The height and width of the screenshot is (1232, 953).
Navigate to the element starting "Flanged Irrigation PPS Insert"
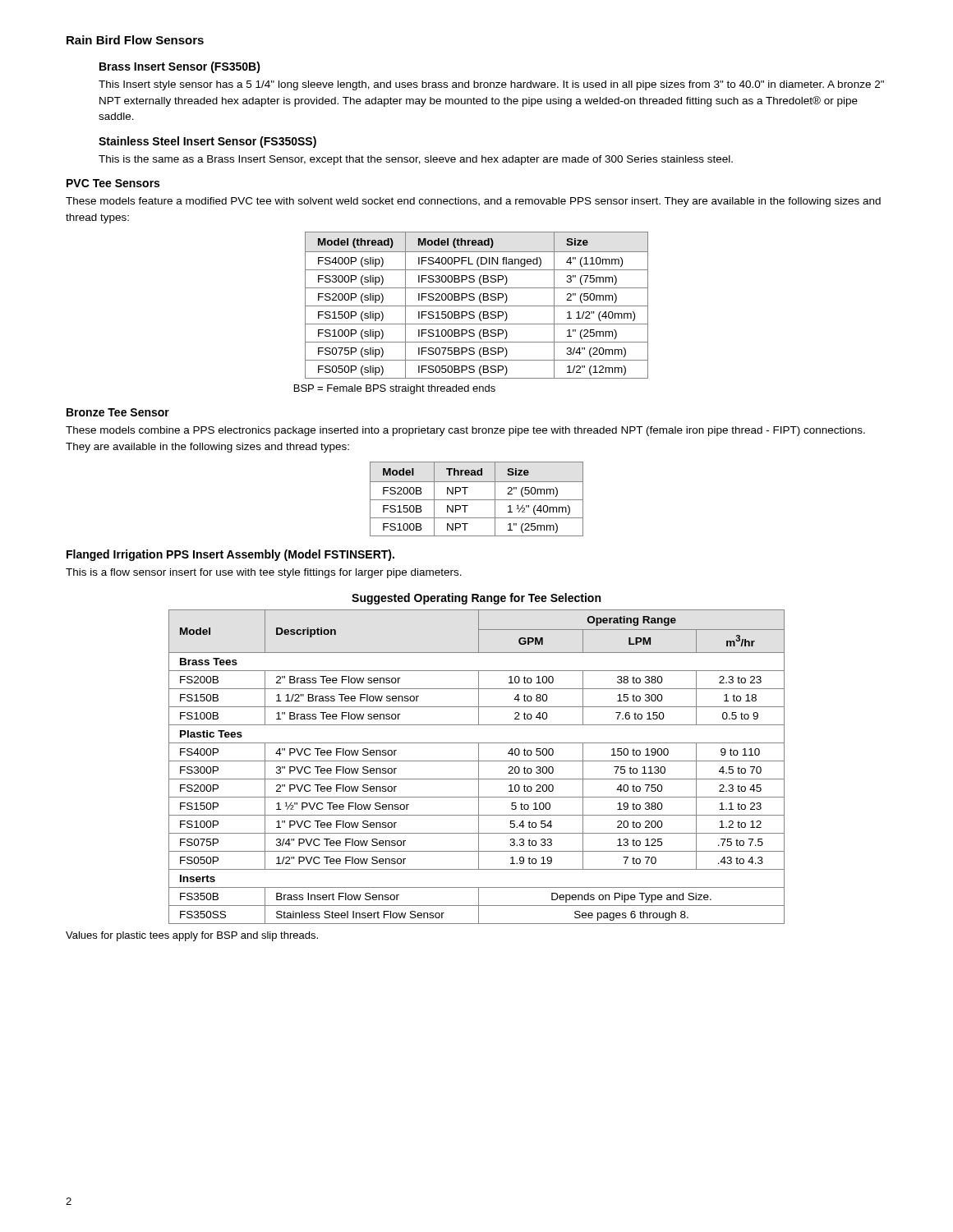[x=230, y=554]
